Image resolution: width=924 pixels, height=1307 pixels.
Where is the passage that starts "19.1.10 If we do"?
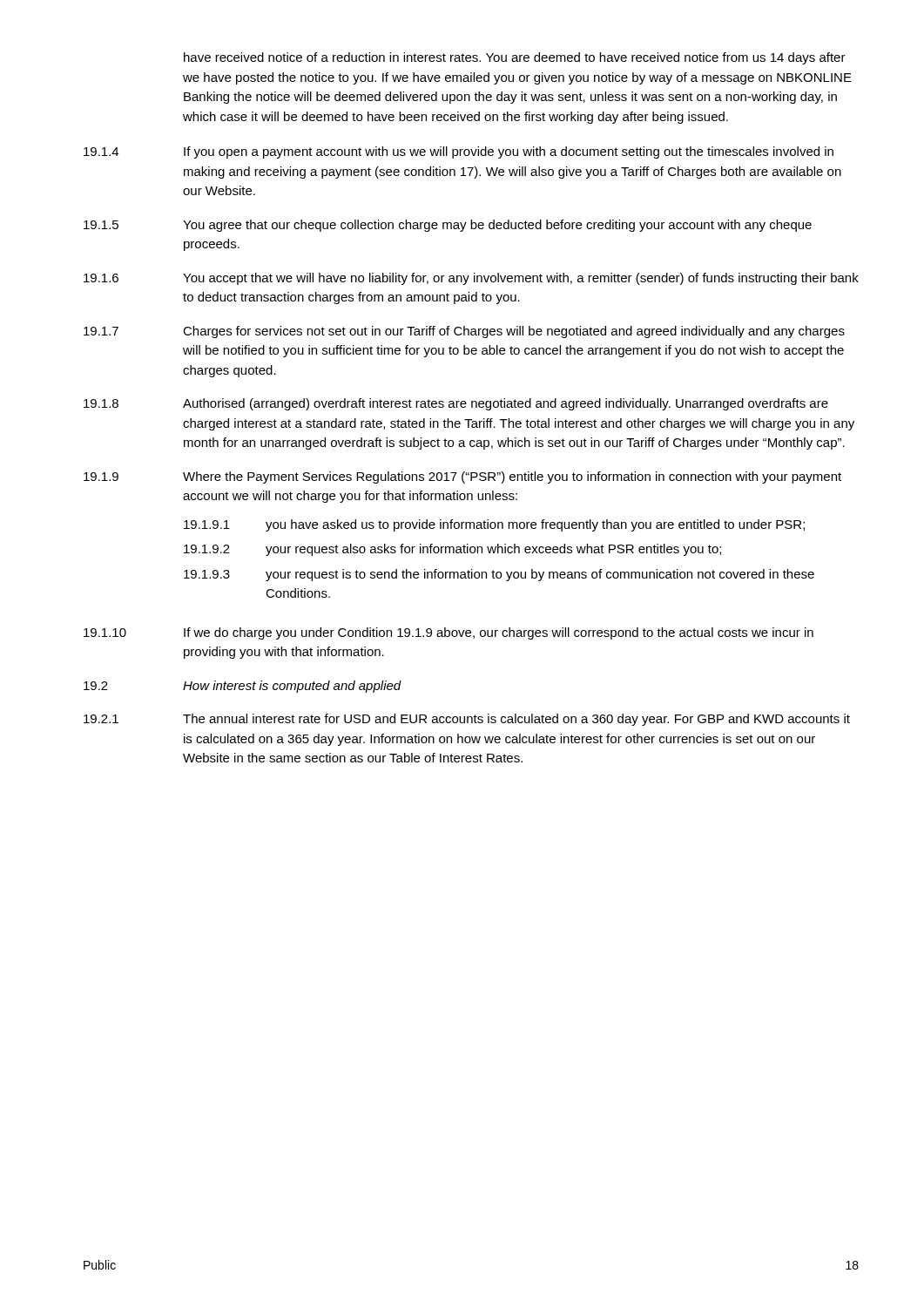[471, 642]
